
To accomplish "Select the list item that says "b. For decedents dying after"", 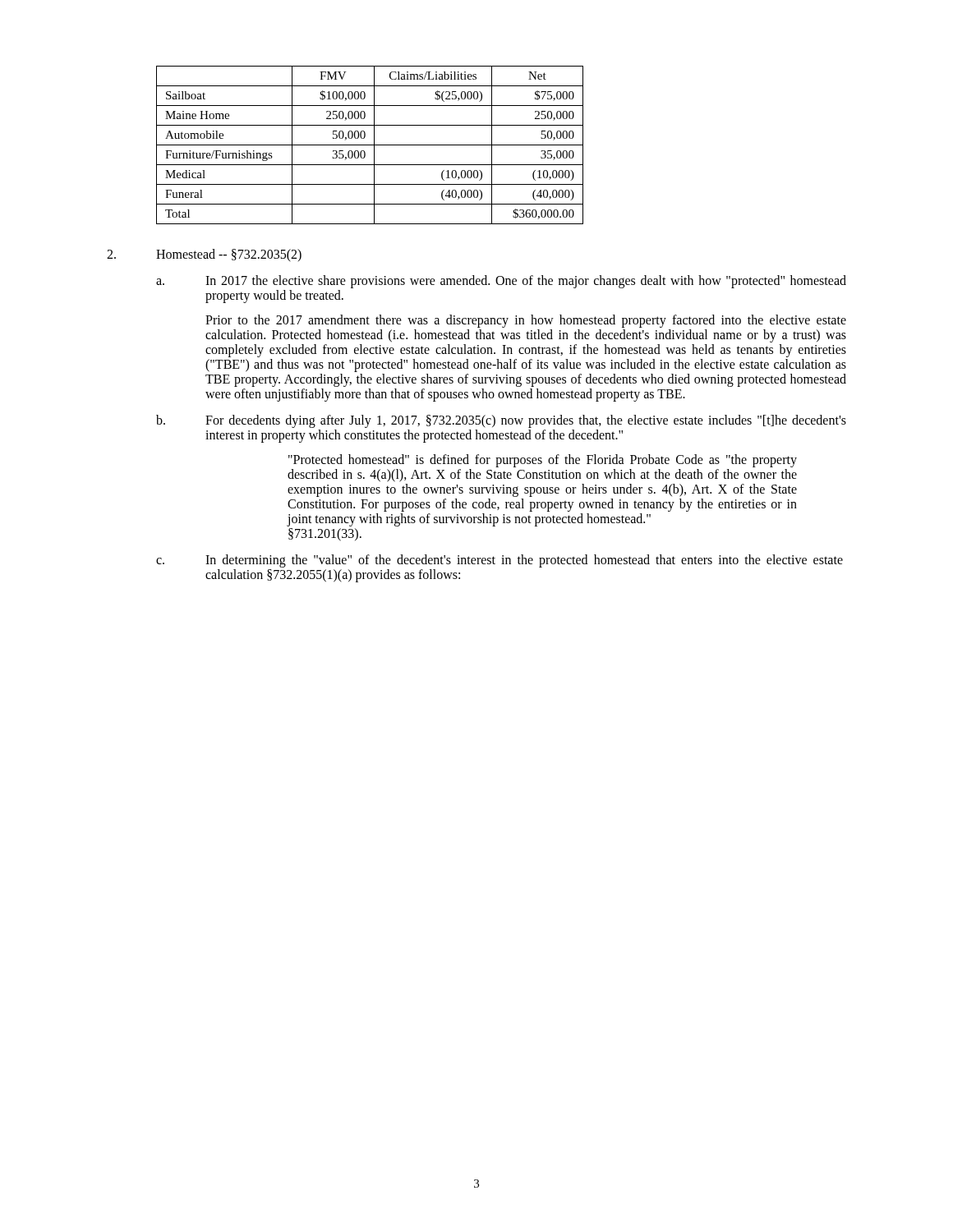I will coord(501,428).
